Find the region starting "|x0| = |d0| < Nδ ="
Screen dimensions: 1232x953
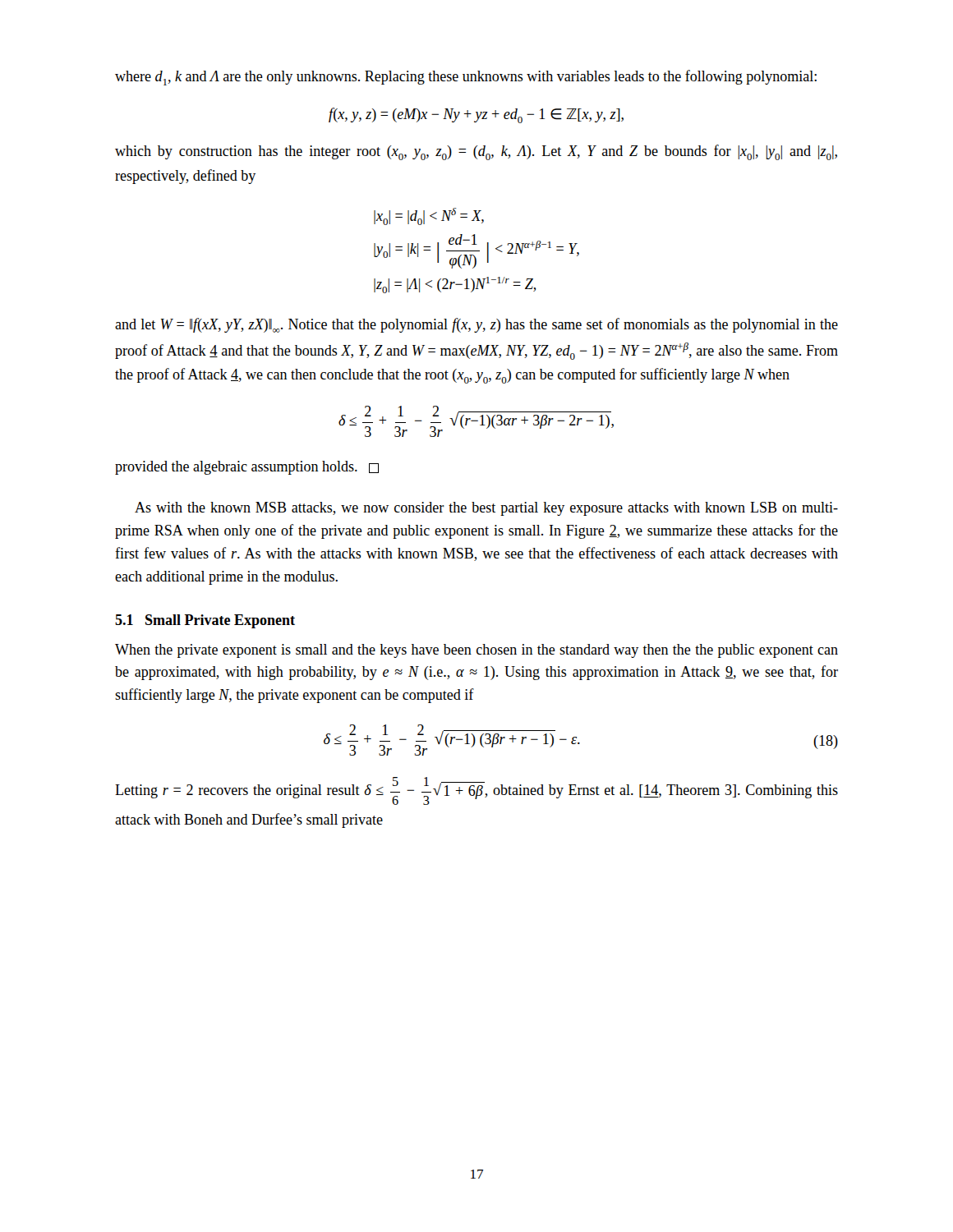click(x=476, y=251)
